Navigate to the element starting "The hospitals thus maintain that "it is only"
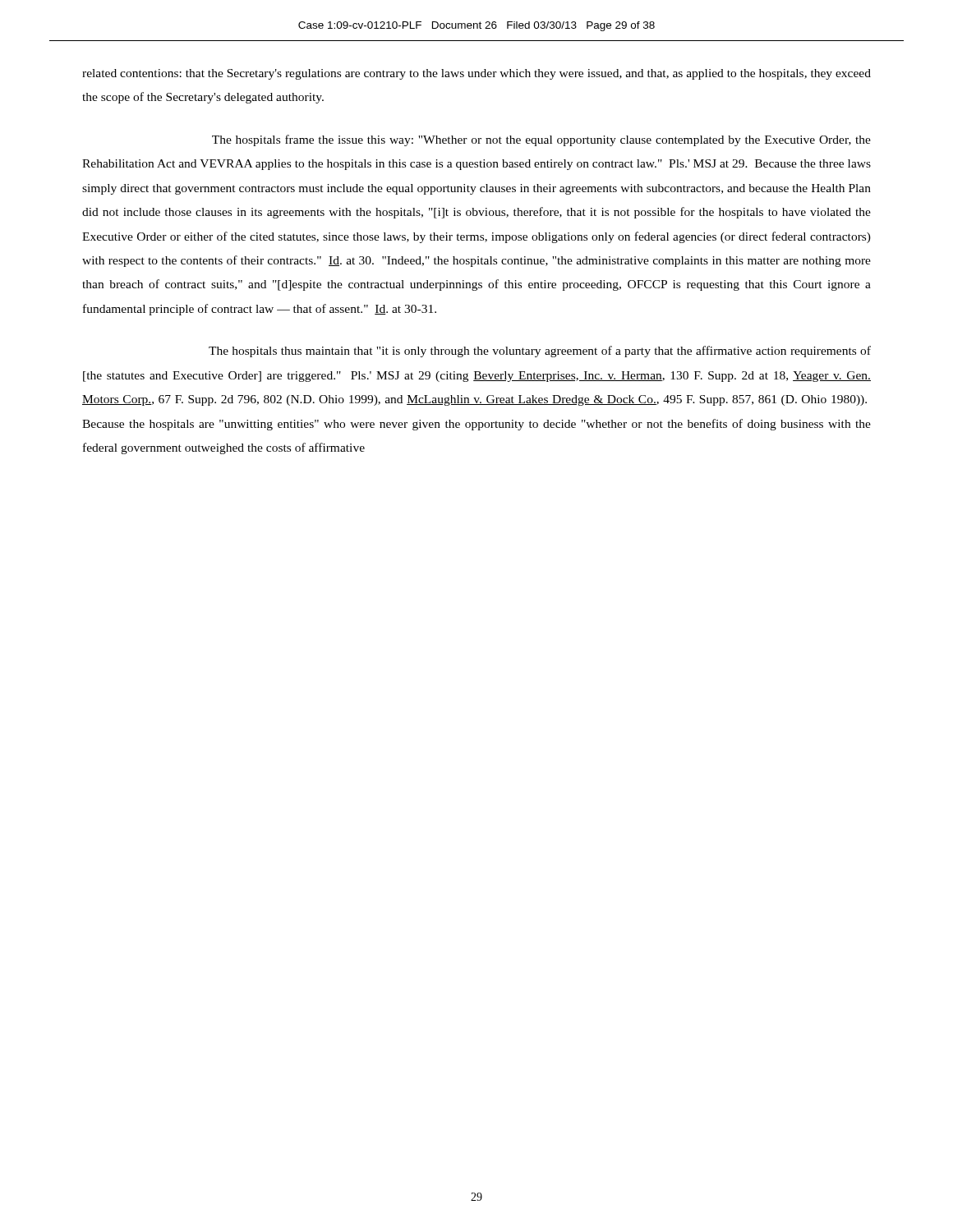This screenshot has width=953, height=1232. click(x=476, y=399)
